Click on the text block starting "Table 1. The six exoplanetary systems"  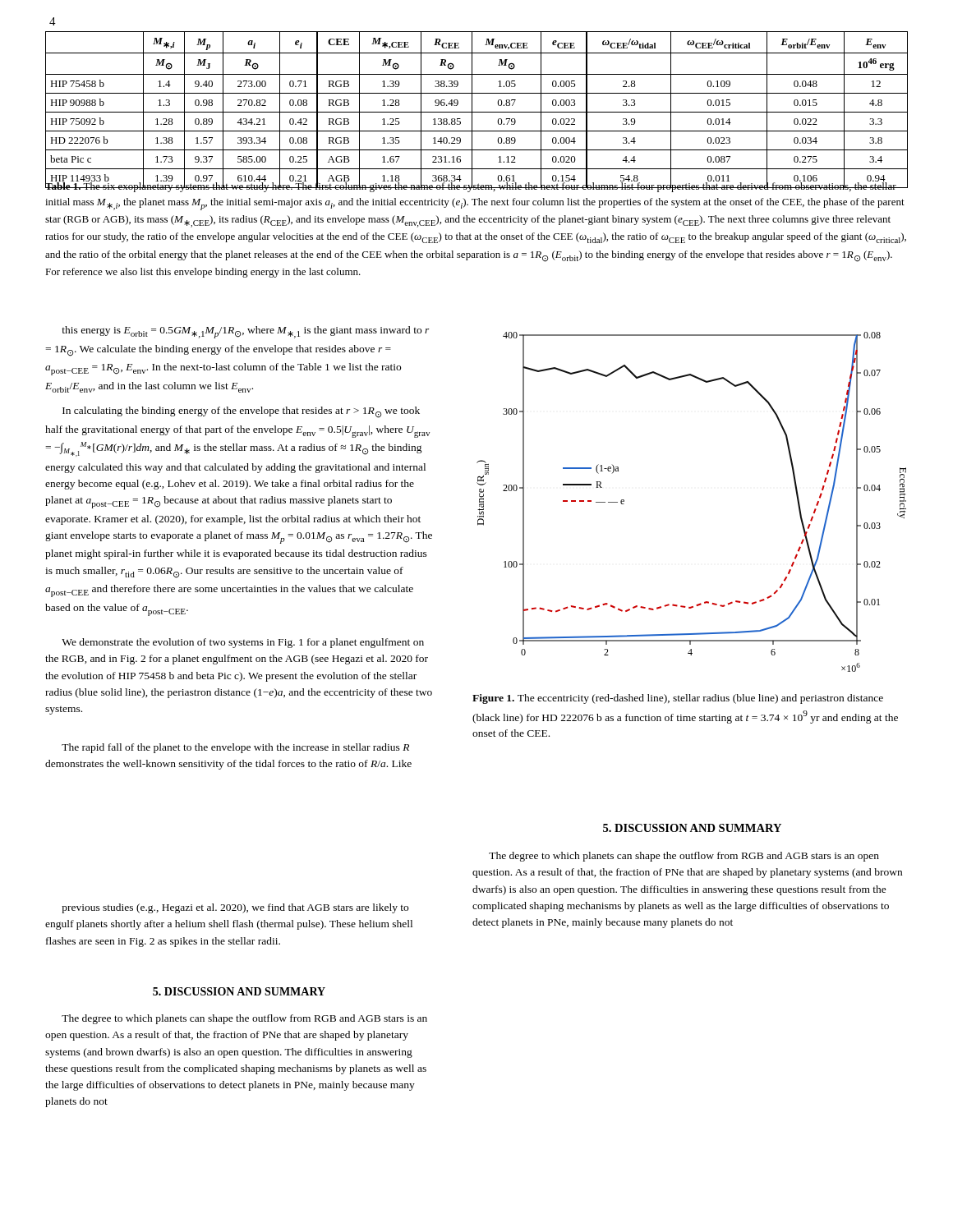pos(476,229)
